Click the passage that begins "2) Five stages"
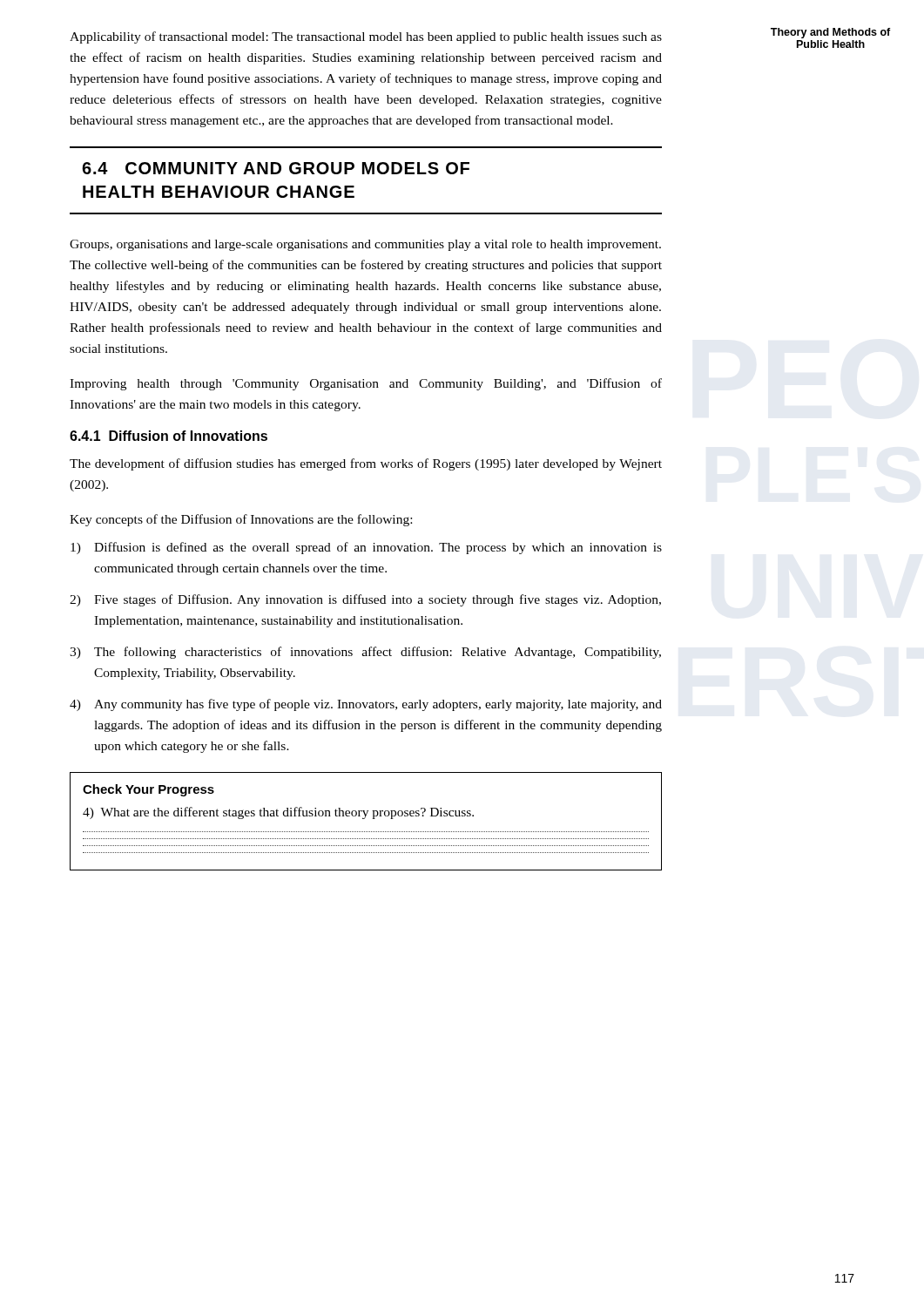Image resolution: width=924 pixels, height=1307 pixels. pos(366,610)
